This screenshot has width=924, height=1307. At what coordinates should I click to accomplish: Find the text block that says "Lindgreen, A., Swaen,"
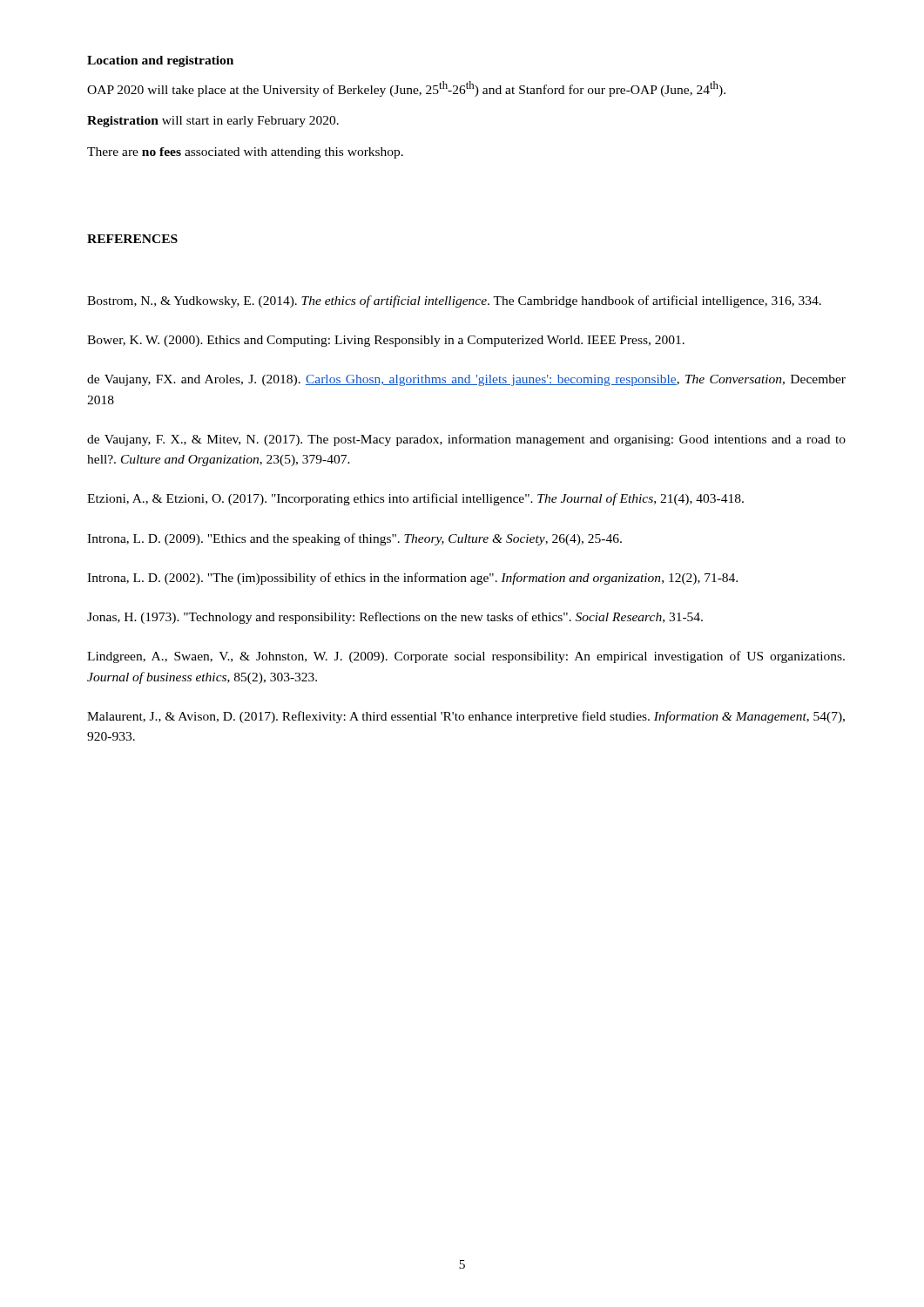point(466,666)
